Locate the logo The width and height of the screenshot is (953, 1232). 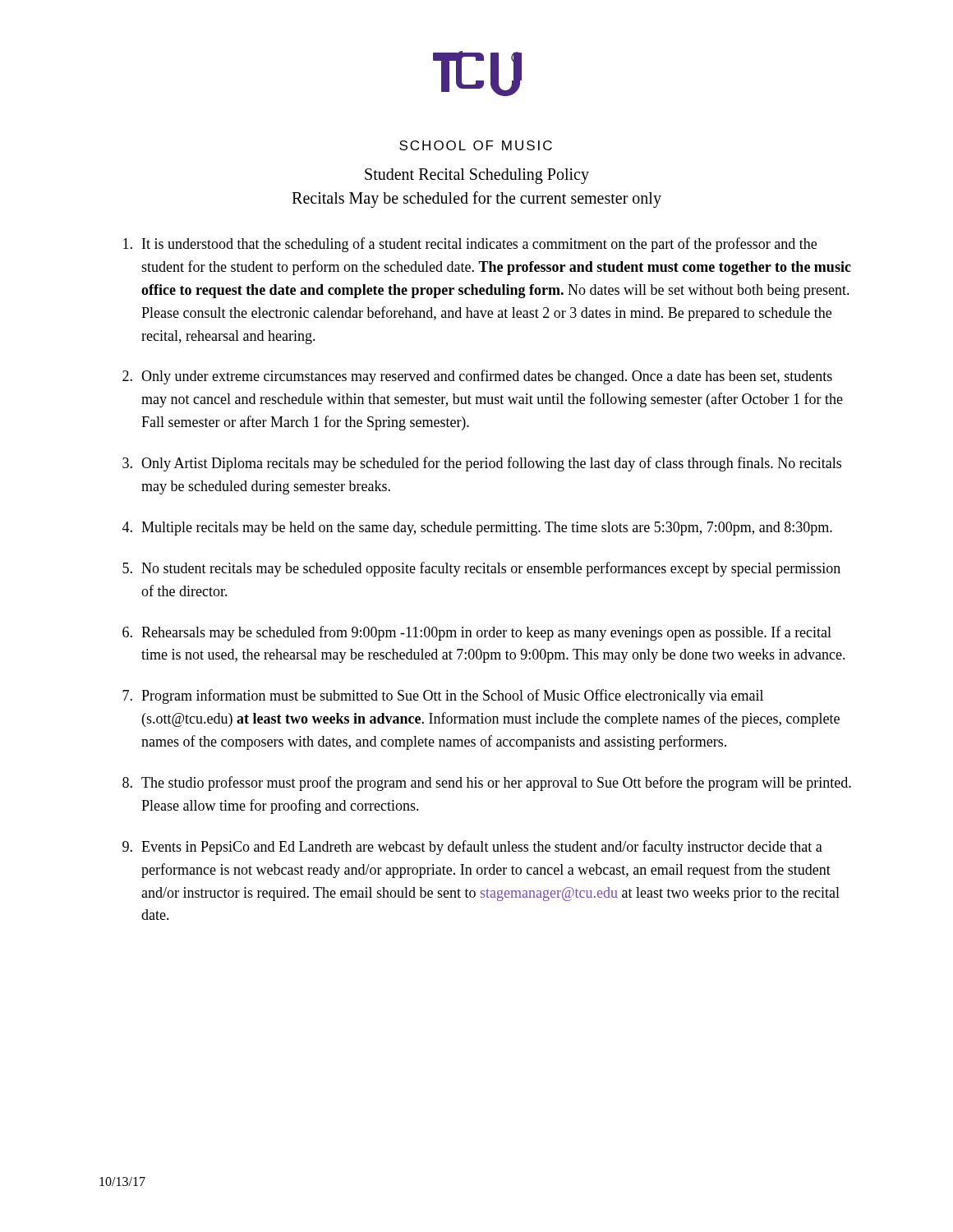(x=476, y=86)
